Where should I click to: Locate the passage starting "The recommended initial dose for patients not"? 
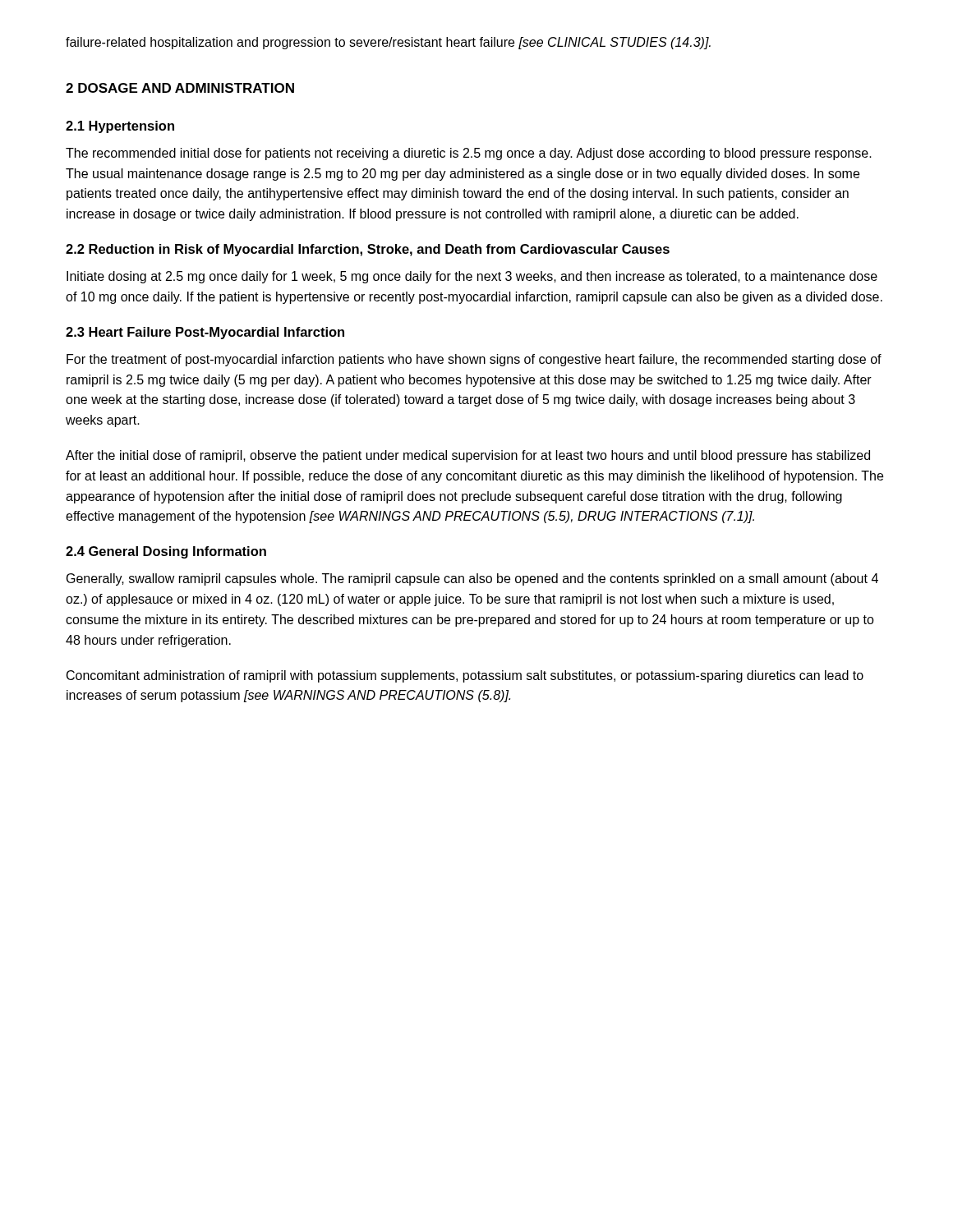click(469, 184)
